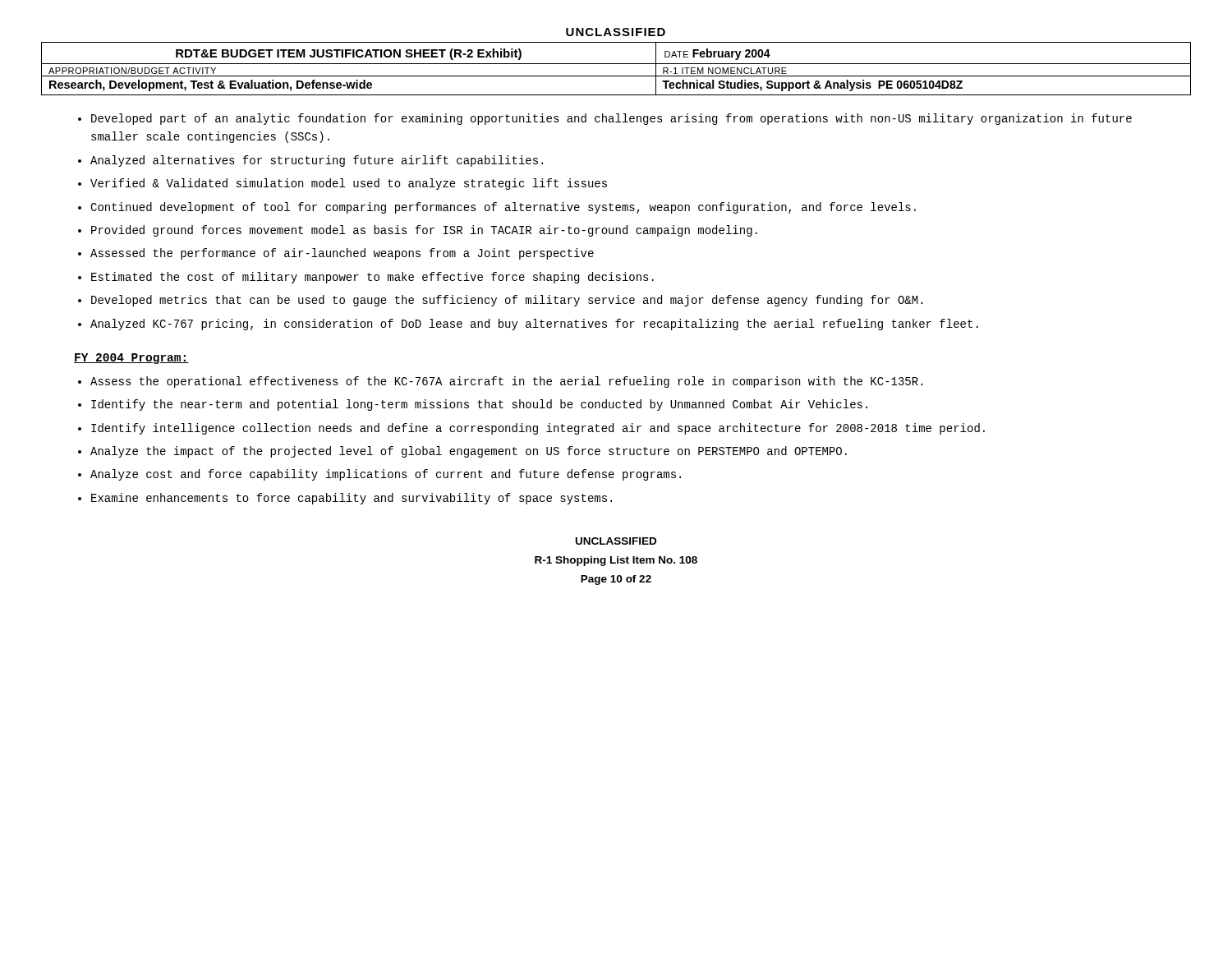Point to the text block starting "Analyze the impact of"

click(x=470, y=452)
